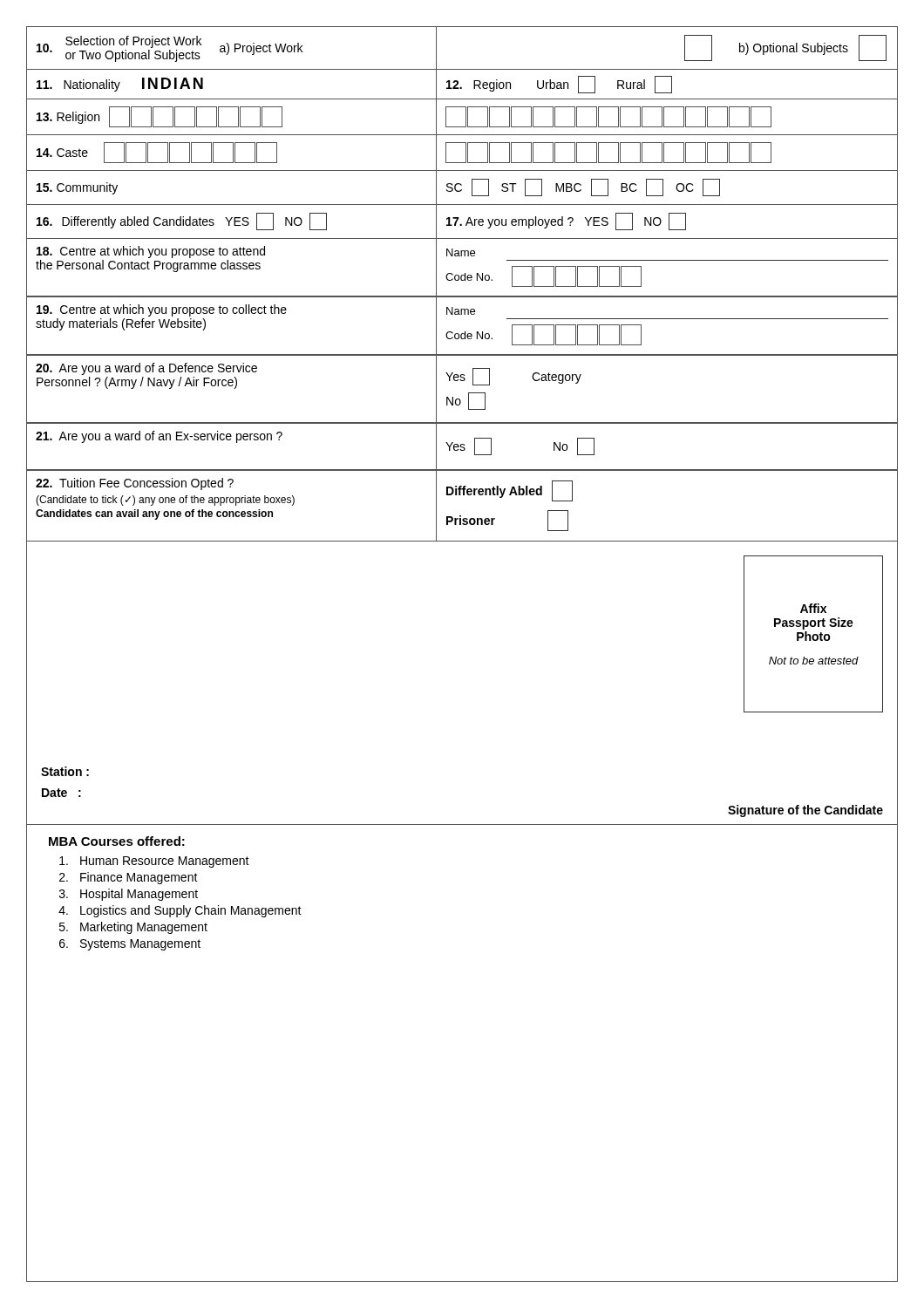Select the list item with the text "6. Systems Management"
This screenshot has width=924, height=1308.
(124, 944)
